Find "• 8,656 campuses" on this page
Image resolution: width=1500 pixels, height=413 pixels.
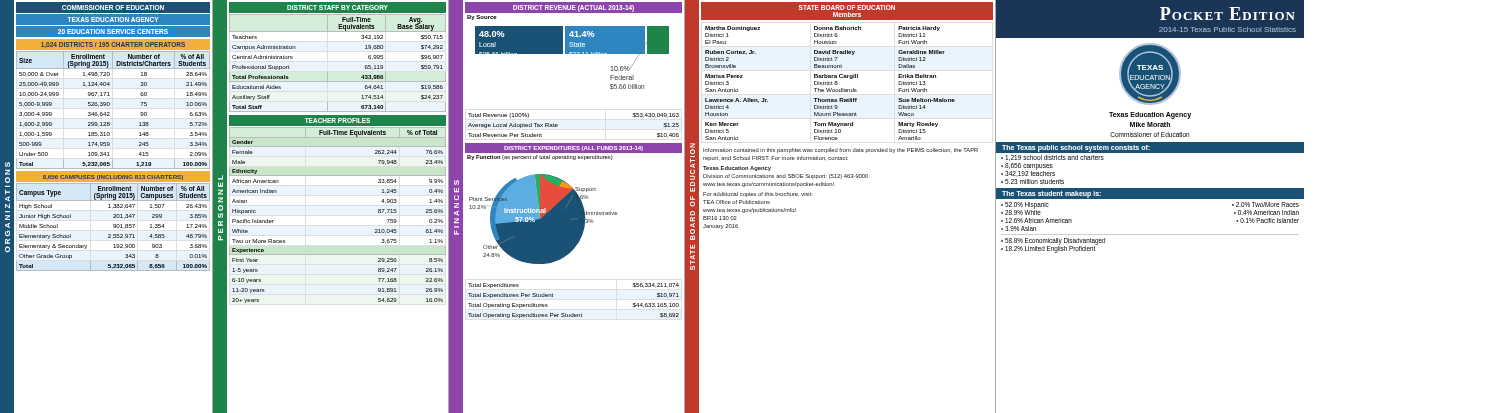[1027, 166]
